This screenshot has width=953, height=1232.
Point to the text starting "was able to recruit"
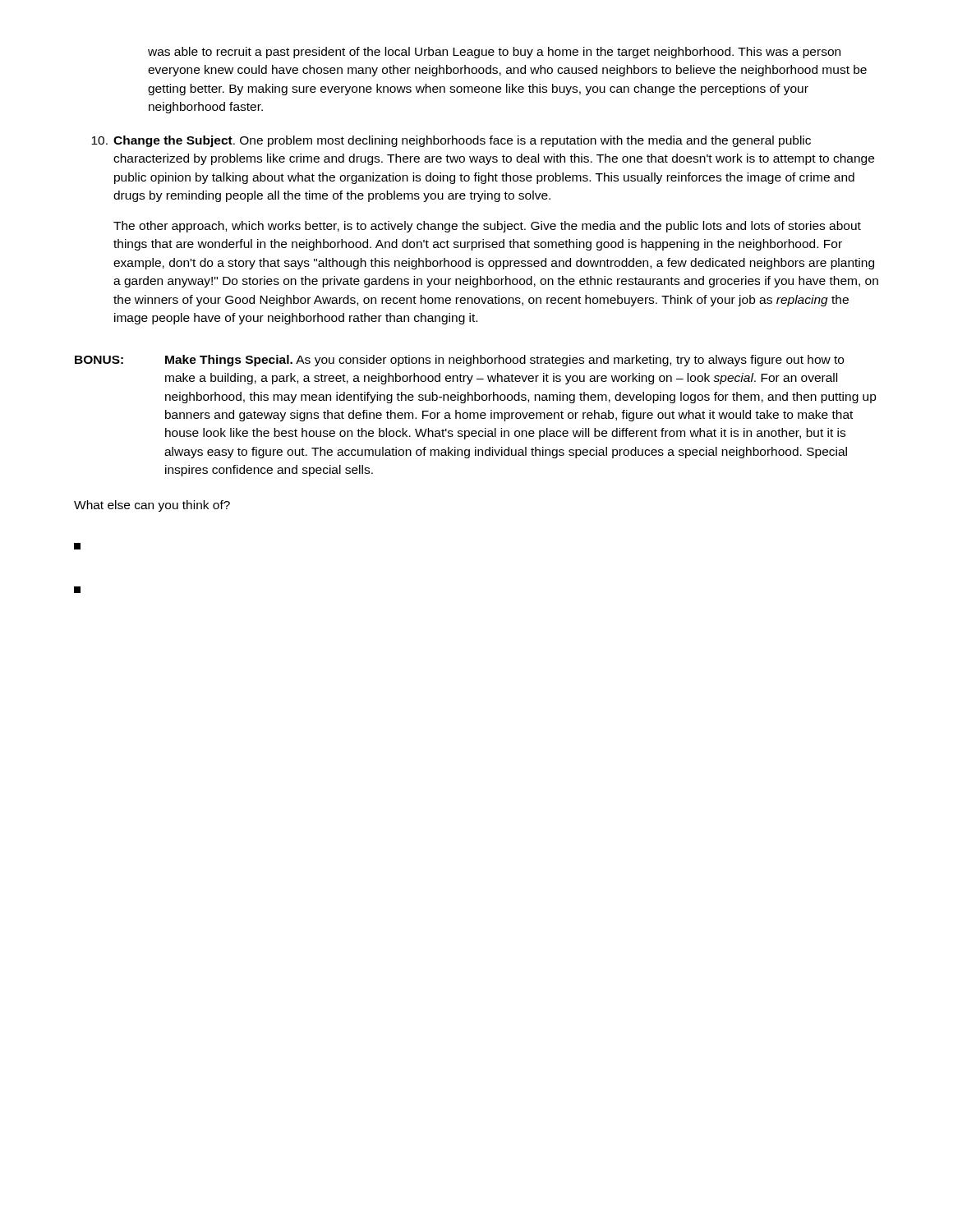pyautogui.click(x=508, y=79)
